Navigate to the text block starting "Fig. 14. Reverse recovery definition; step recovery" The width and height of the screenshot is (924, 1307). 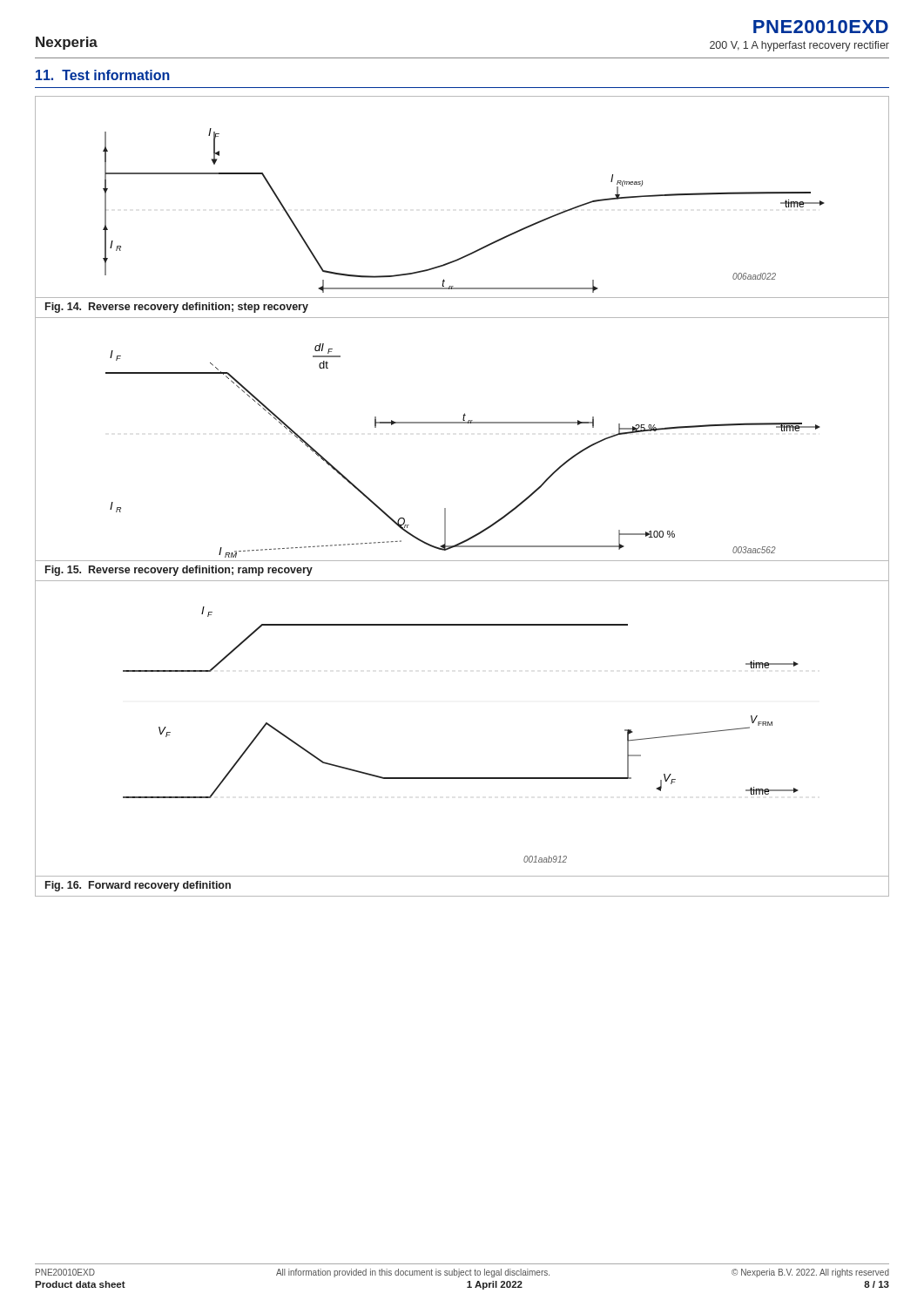(x=176, y=307)
